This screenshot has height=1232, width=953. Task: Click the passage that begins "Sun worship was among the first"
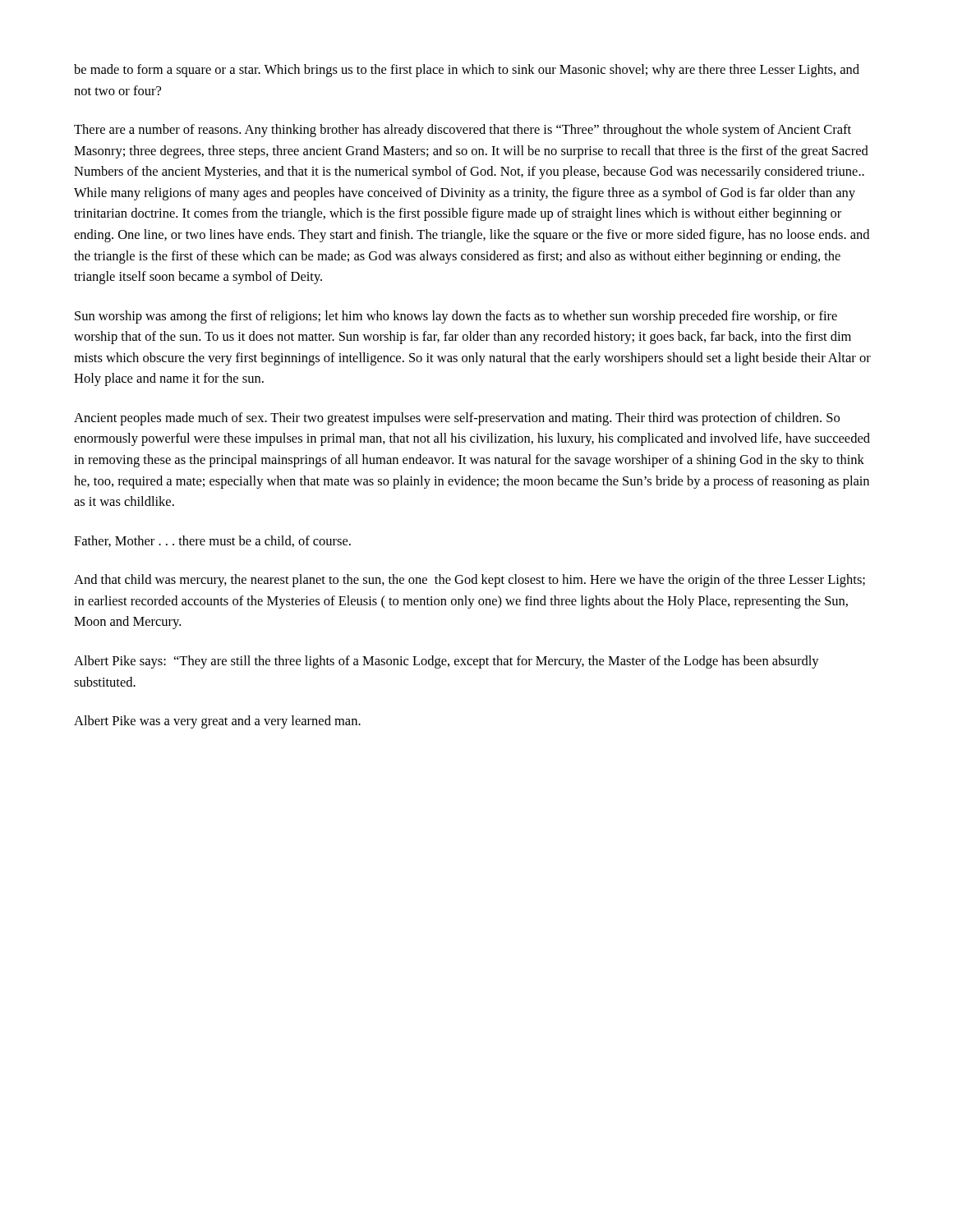pyautogui.click(x=472, y=347)
